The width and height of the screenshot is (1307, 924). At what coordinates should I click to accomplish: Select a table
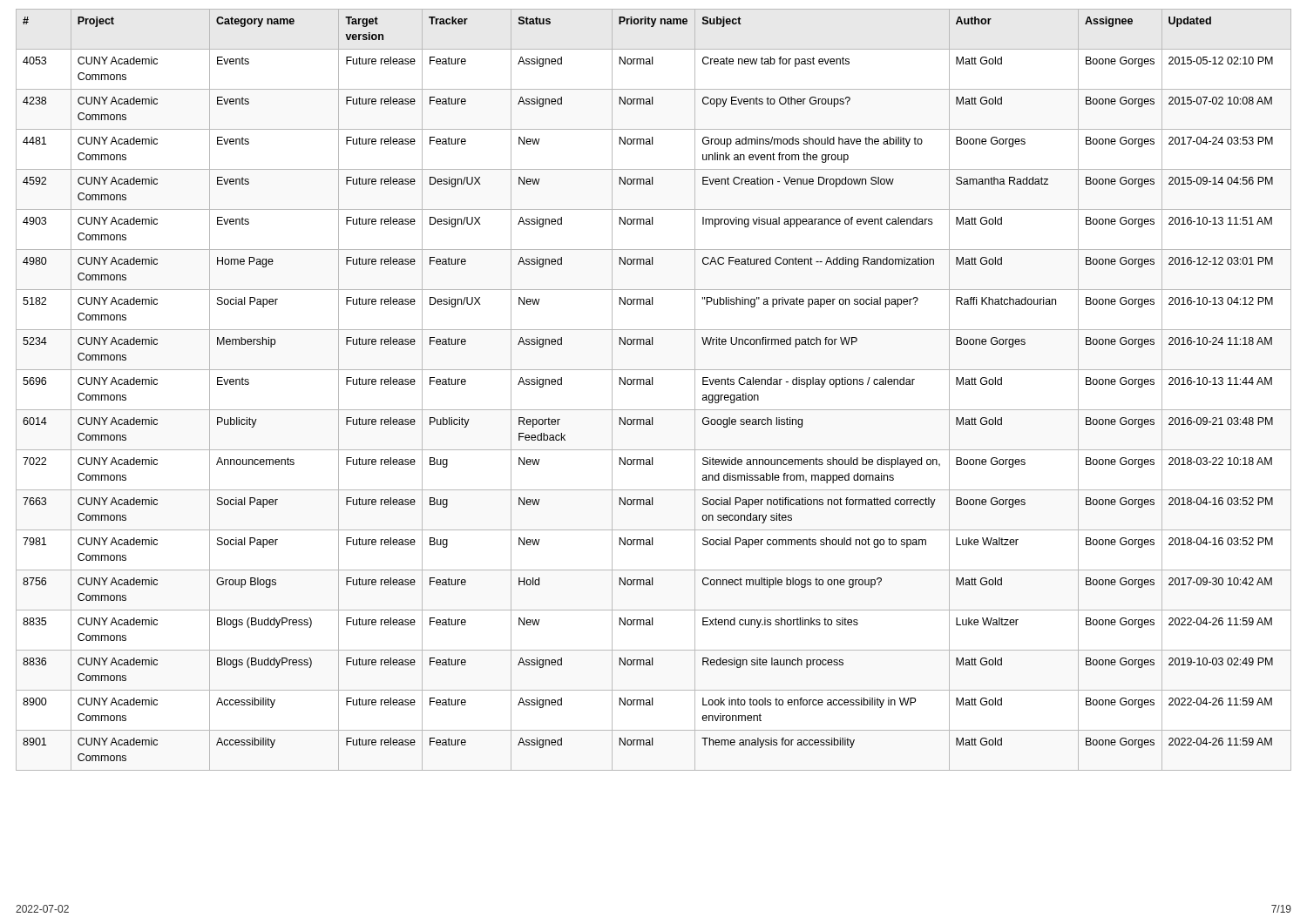pos(654,390)
